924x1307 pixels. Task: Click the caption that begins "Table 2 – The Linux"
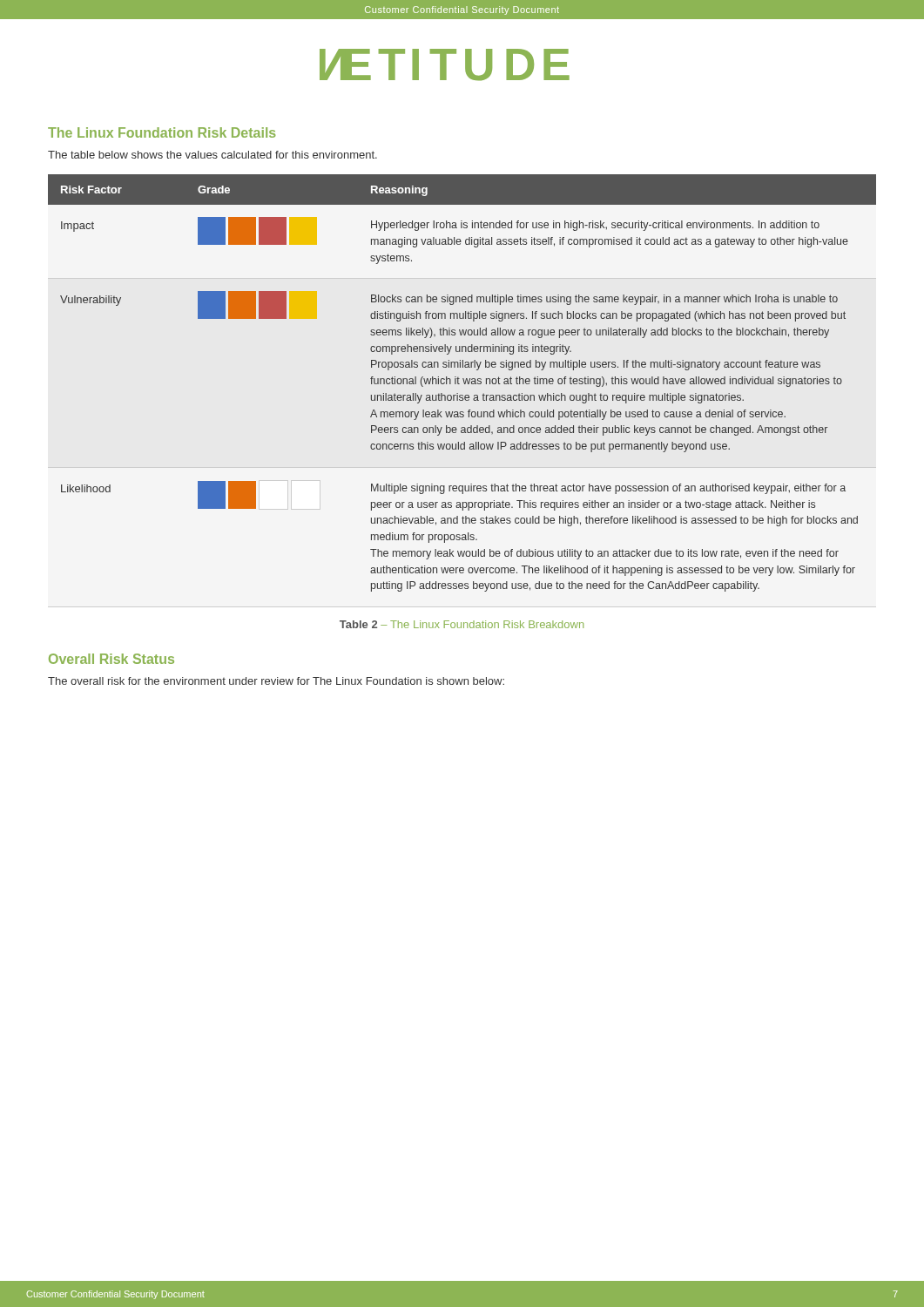(x=462, y=624)
